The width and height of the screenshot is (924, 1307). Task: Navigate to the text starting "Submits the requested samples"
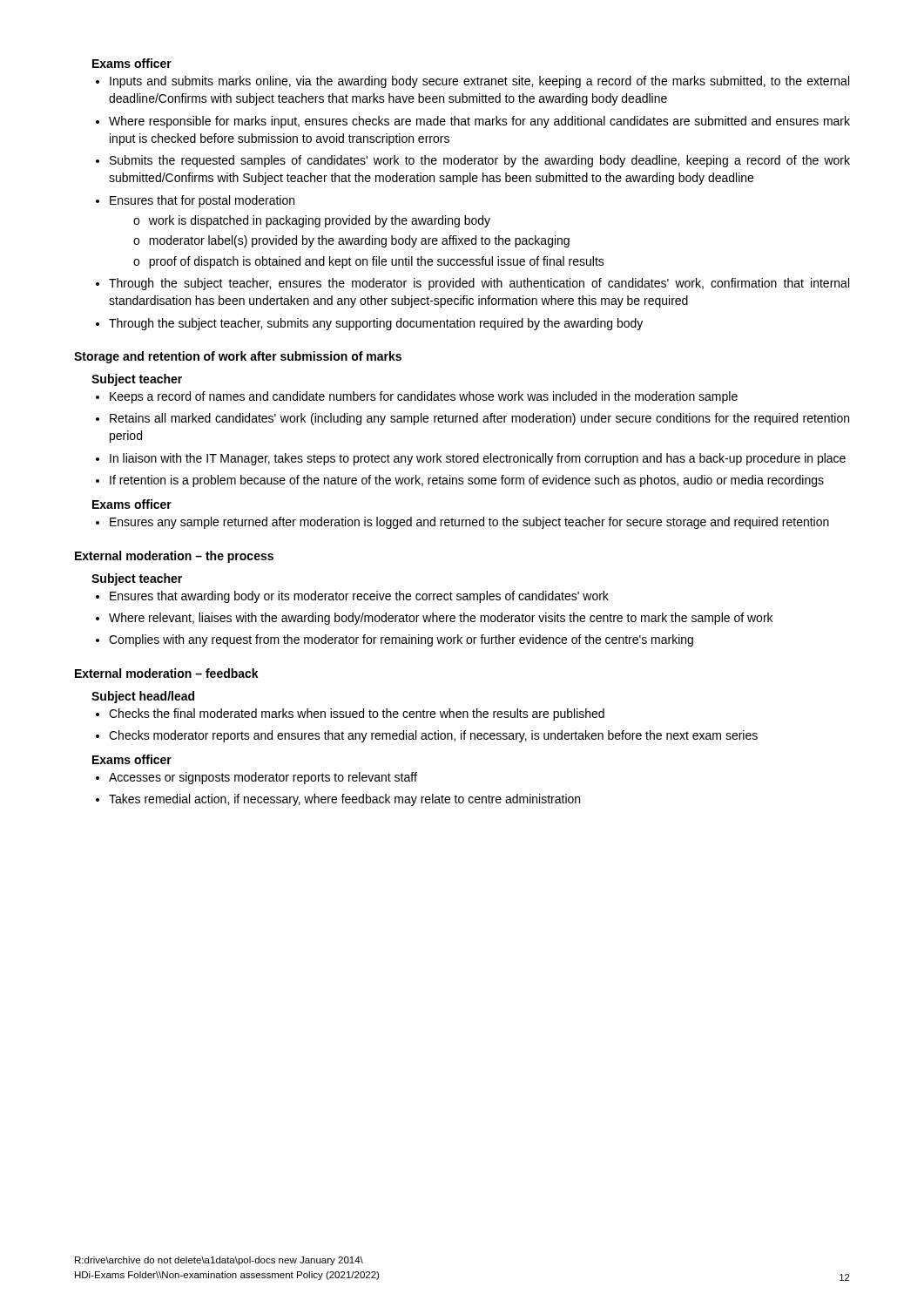click(x=479, y=169)
